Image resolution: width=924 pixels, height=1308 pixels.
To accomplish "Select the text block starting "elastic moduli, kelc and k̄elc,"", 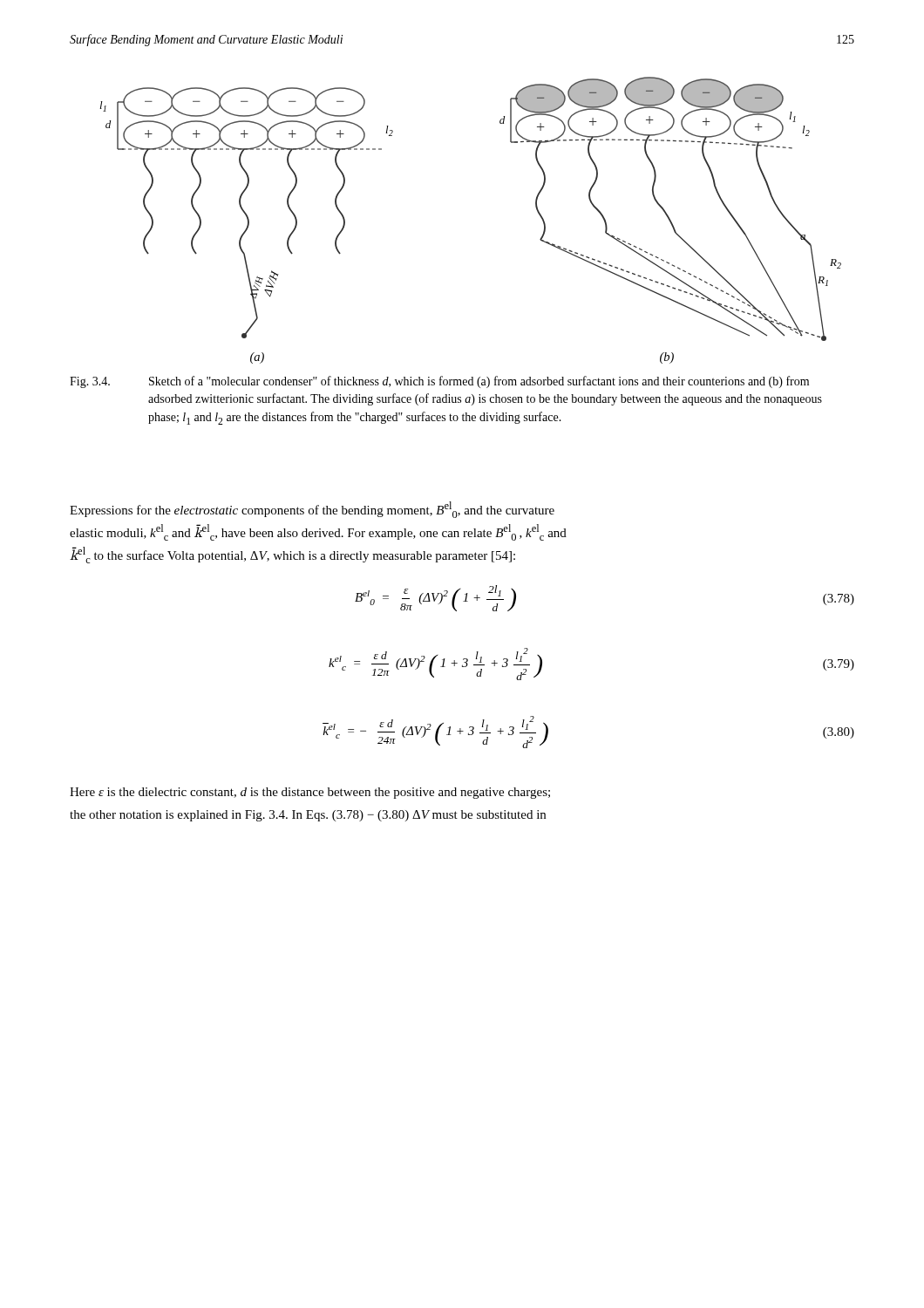I will 318,533.
